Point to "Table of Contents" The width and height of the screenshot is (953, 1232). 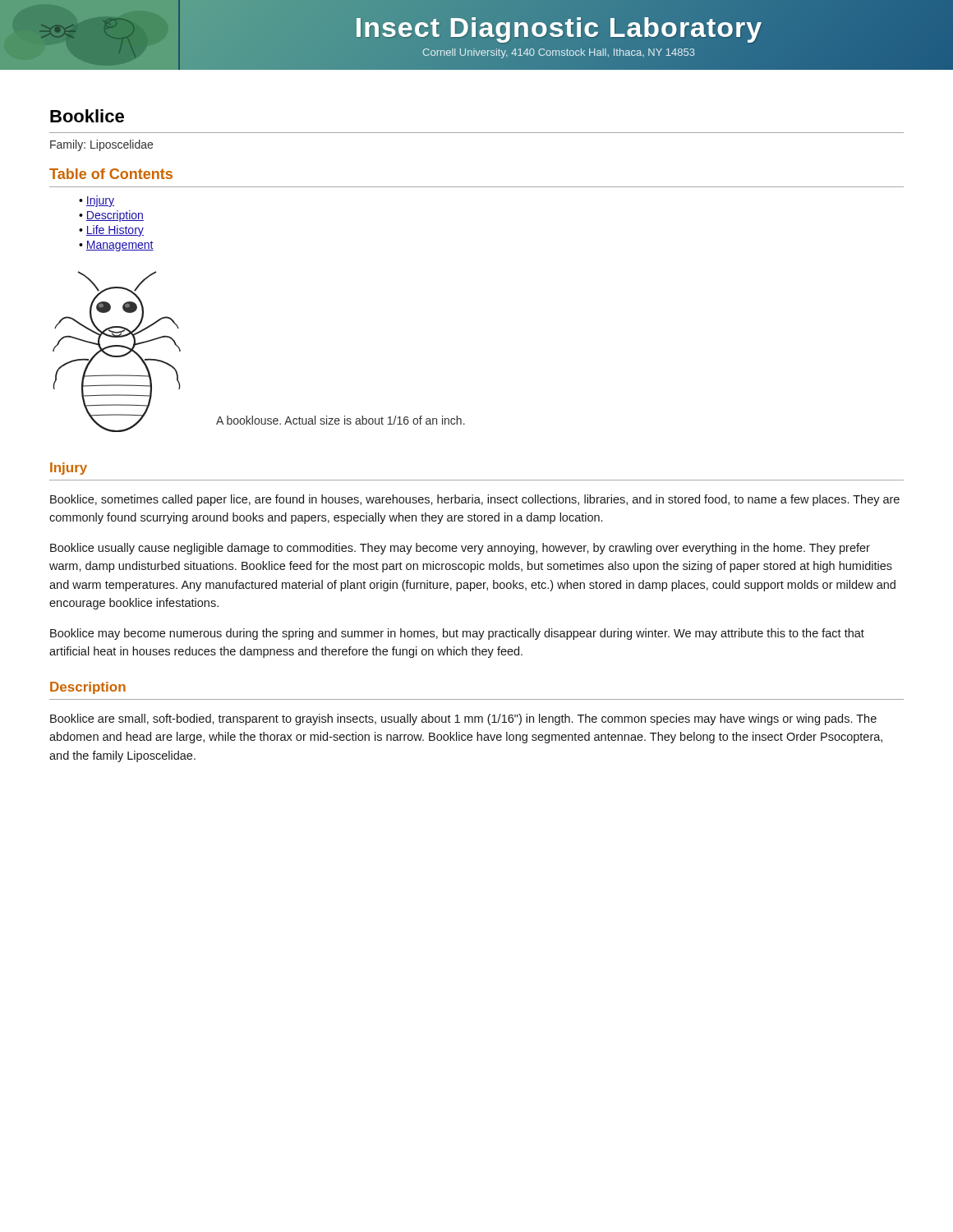(x=111, y=174)
